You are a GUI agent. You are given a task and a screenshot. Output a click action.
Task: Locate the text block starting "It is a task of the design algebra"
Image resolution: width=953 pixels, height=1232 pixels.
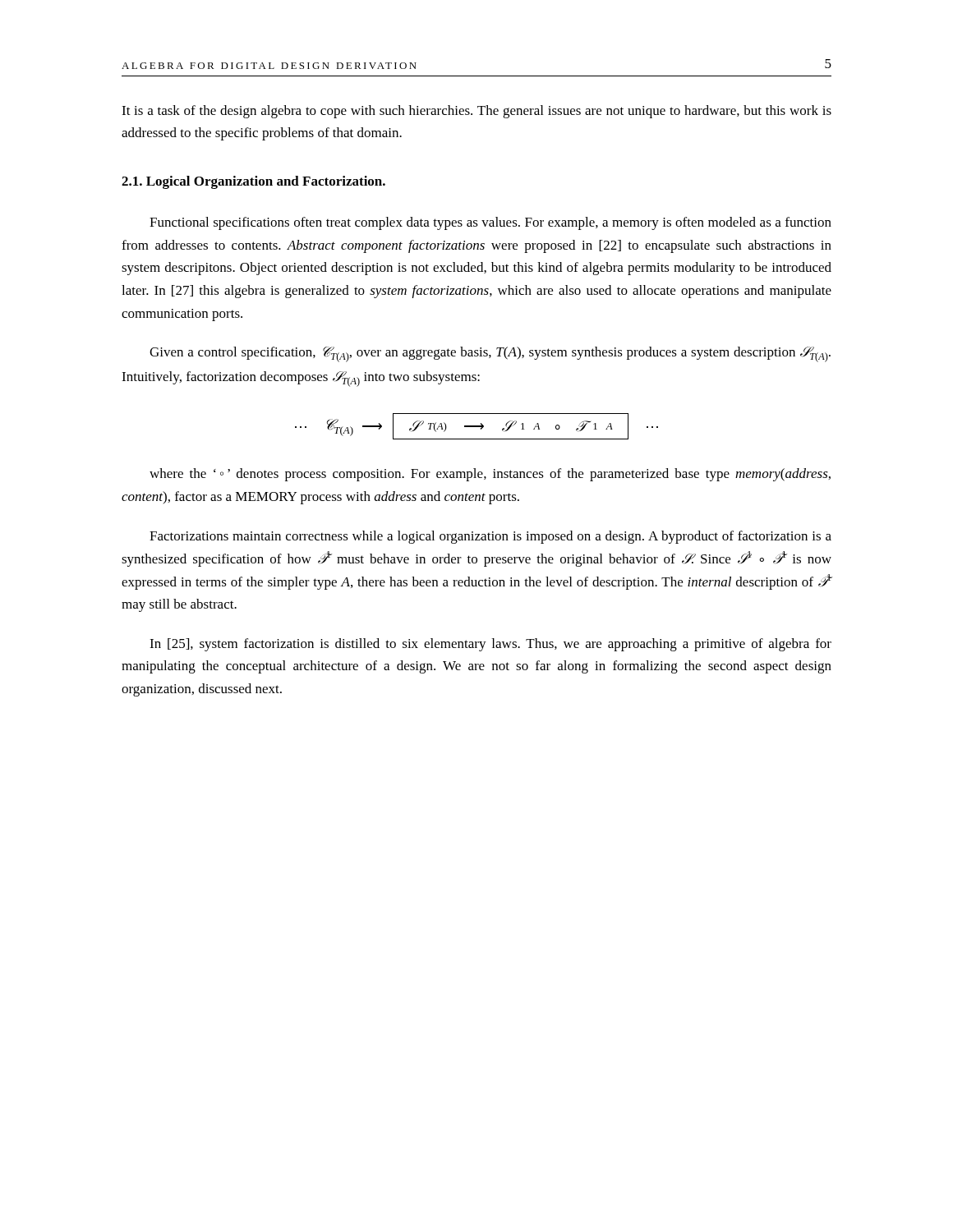pyautogui.click(x=476, y=122)
